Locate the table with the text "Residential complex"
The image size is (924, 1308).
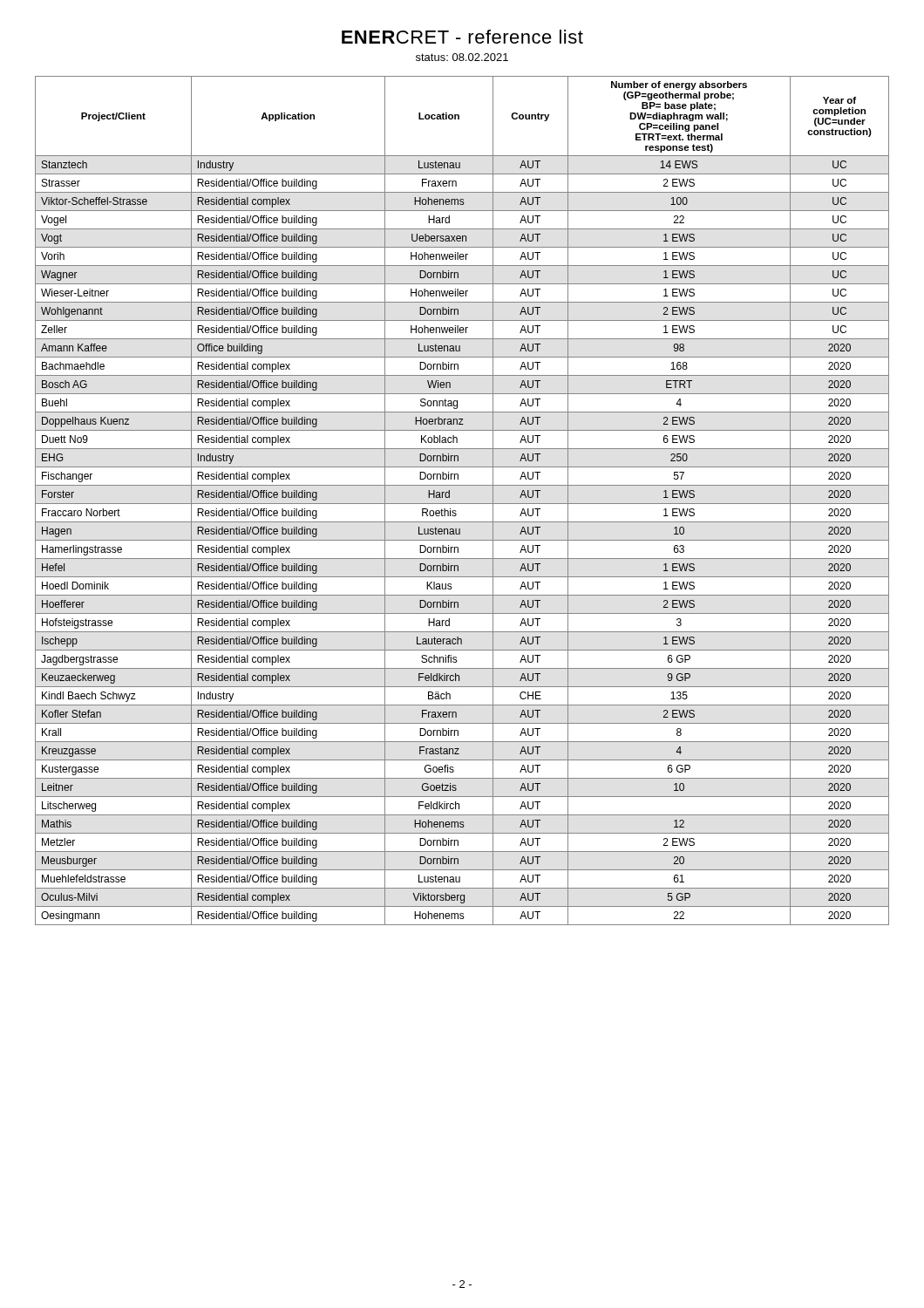[x=462, y=501]
